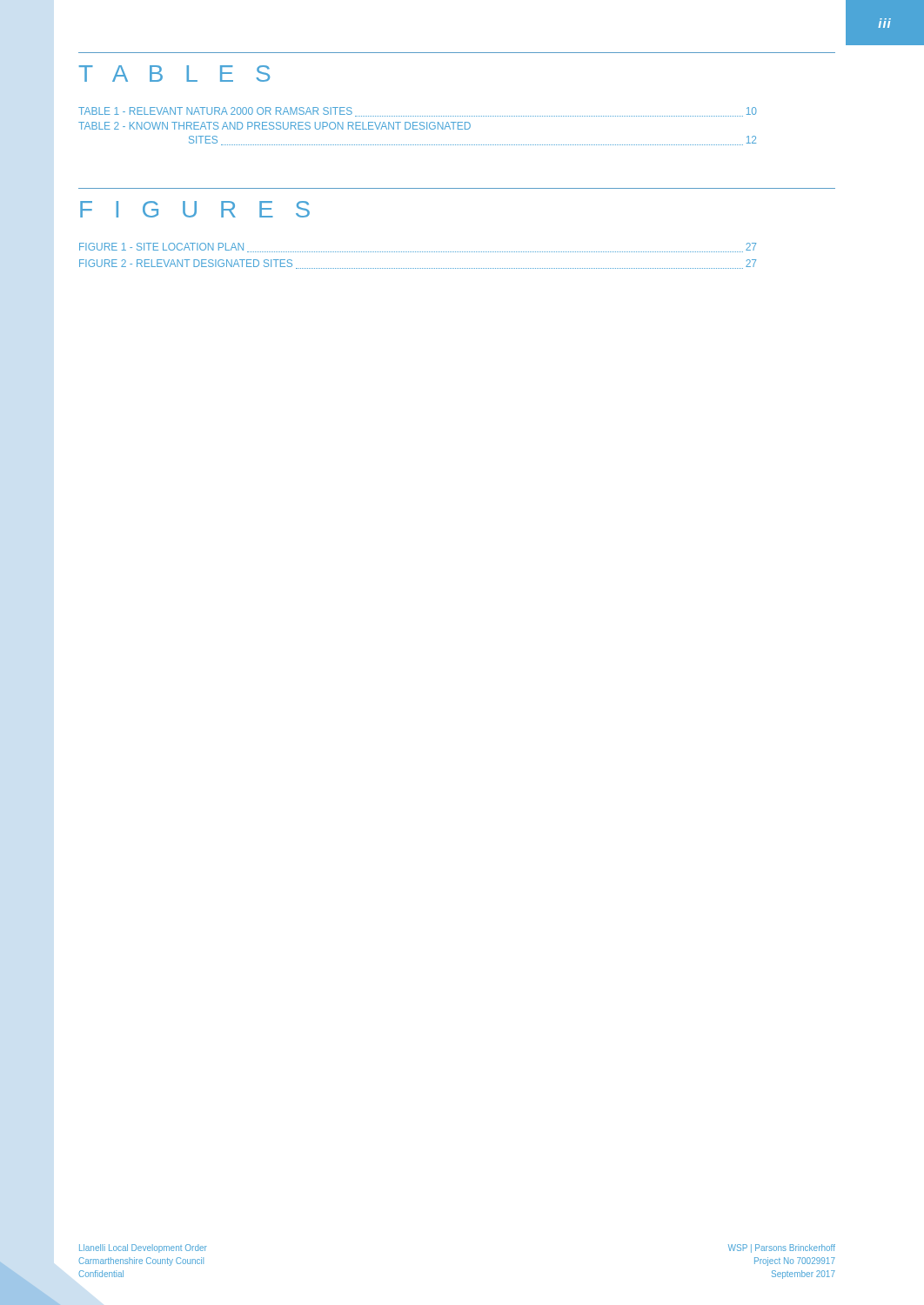Select the list item with the text "TABLE 2 -"

[x=418, y=133]
